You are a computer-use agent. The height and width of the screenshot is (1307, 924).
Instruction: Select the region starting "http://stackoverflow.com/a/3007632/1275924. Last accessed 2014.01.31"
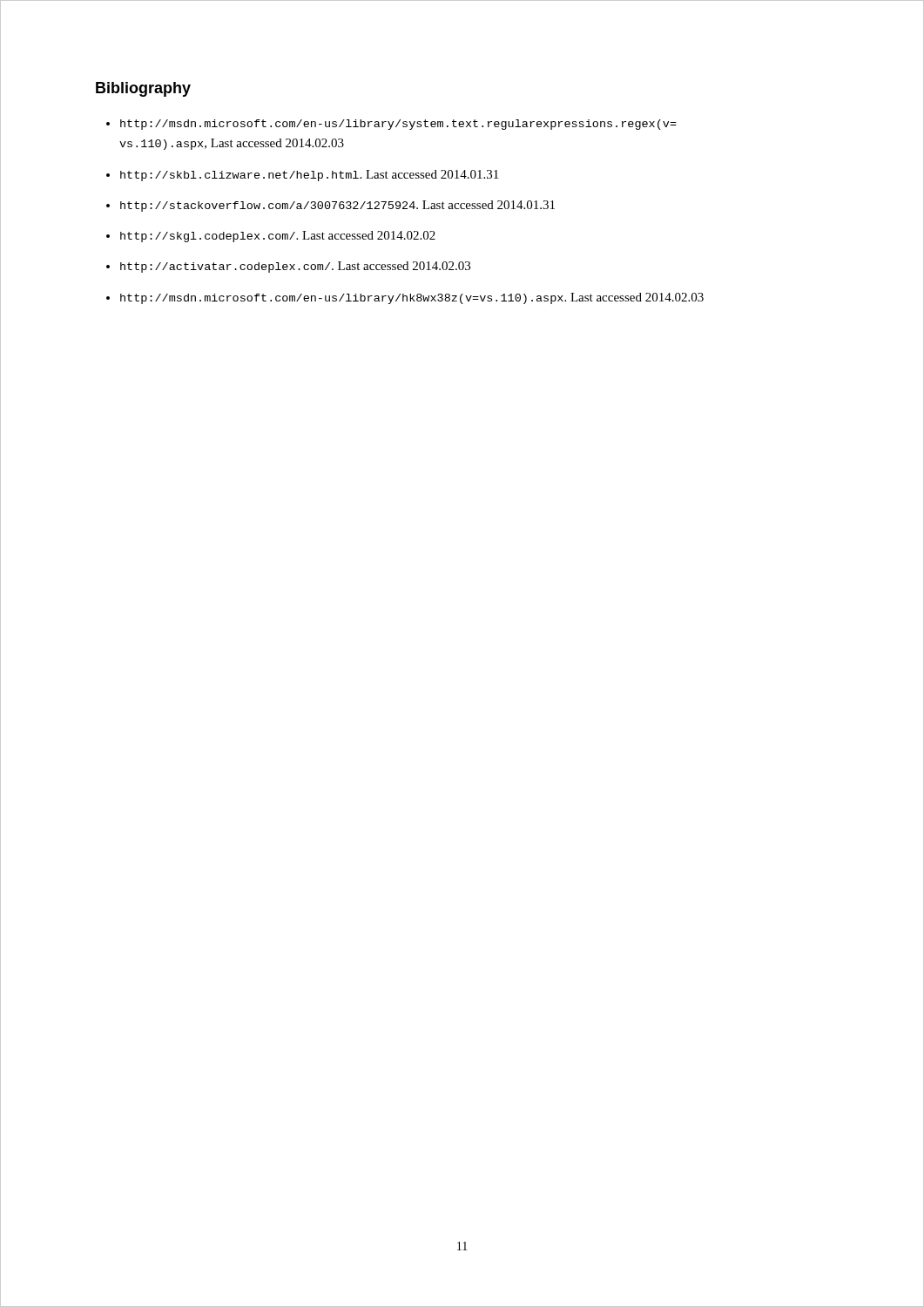pyautogui.click(x=337, y=205)
